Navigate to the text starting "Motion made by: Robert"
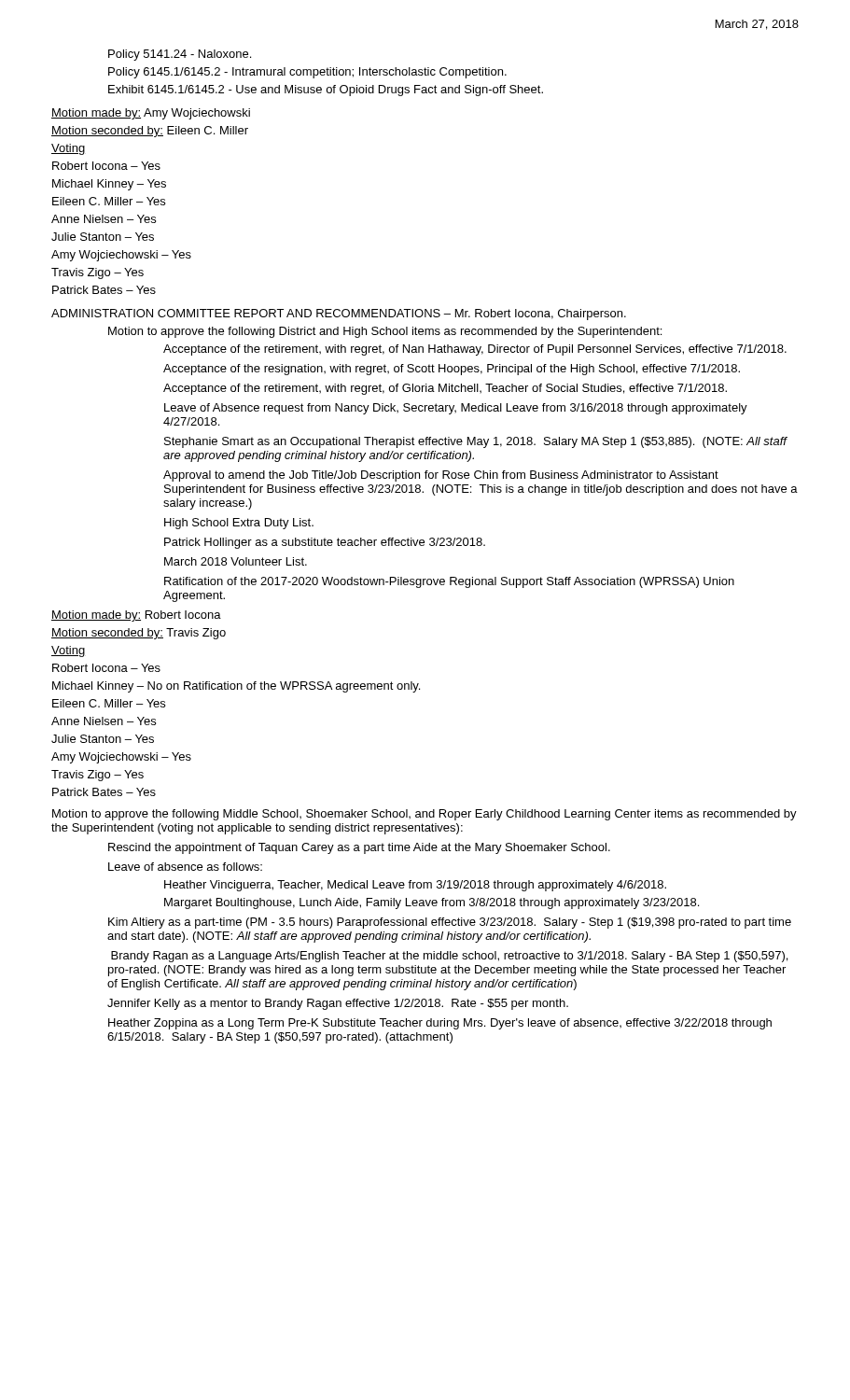 click(136, 616)
